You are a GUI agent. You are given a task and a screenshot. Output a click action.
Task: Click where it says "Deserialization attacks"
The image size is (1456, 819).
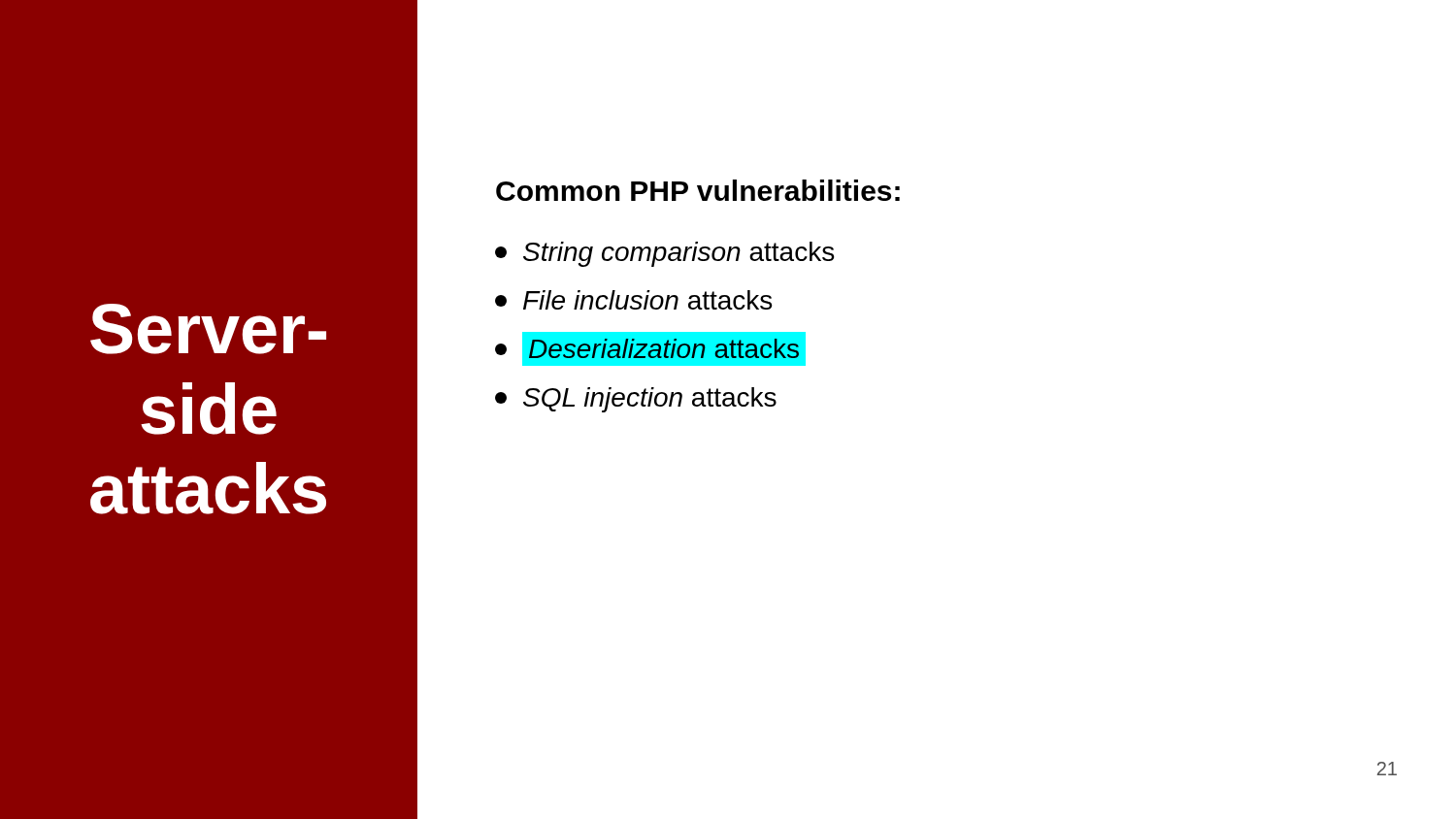pos(650,349)
